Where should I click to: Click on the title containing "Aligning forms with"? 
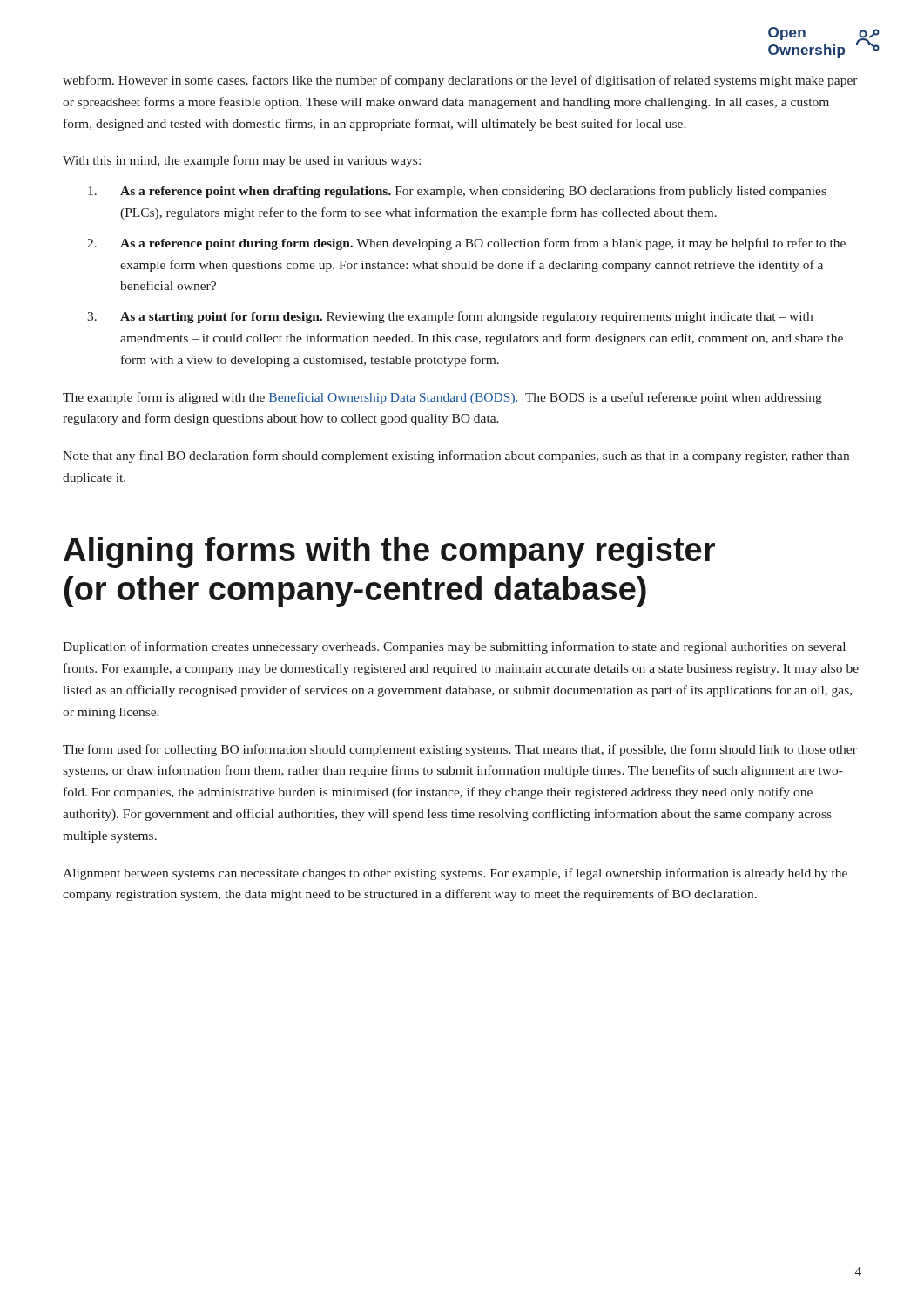click(389, 569)
